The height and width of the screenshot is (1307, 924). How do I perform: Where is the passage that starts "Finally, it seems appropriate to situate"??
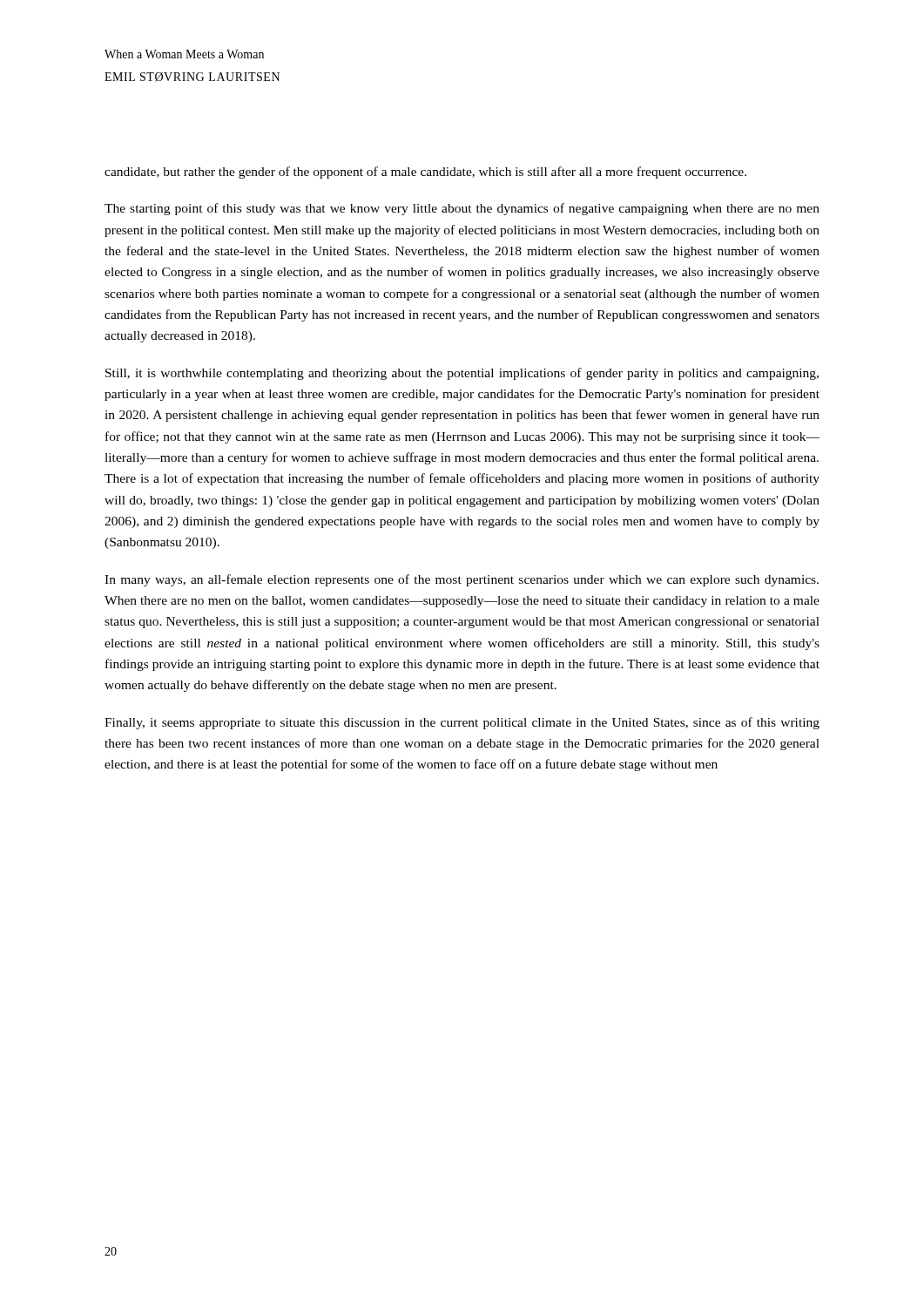pos(462,743)
